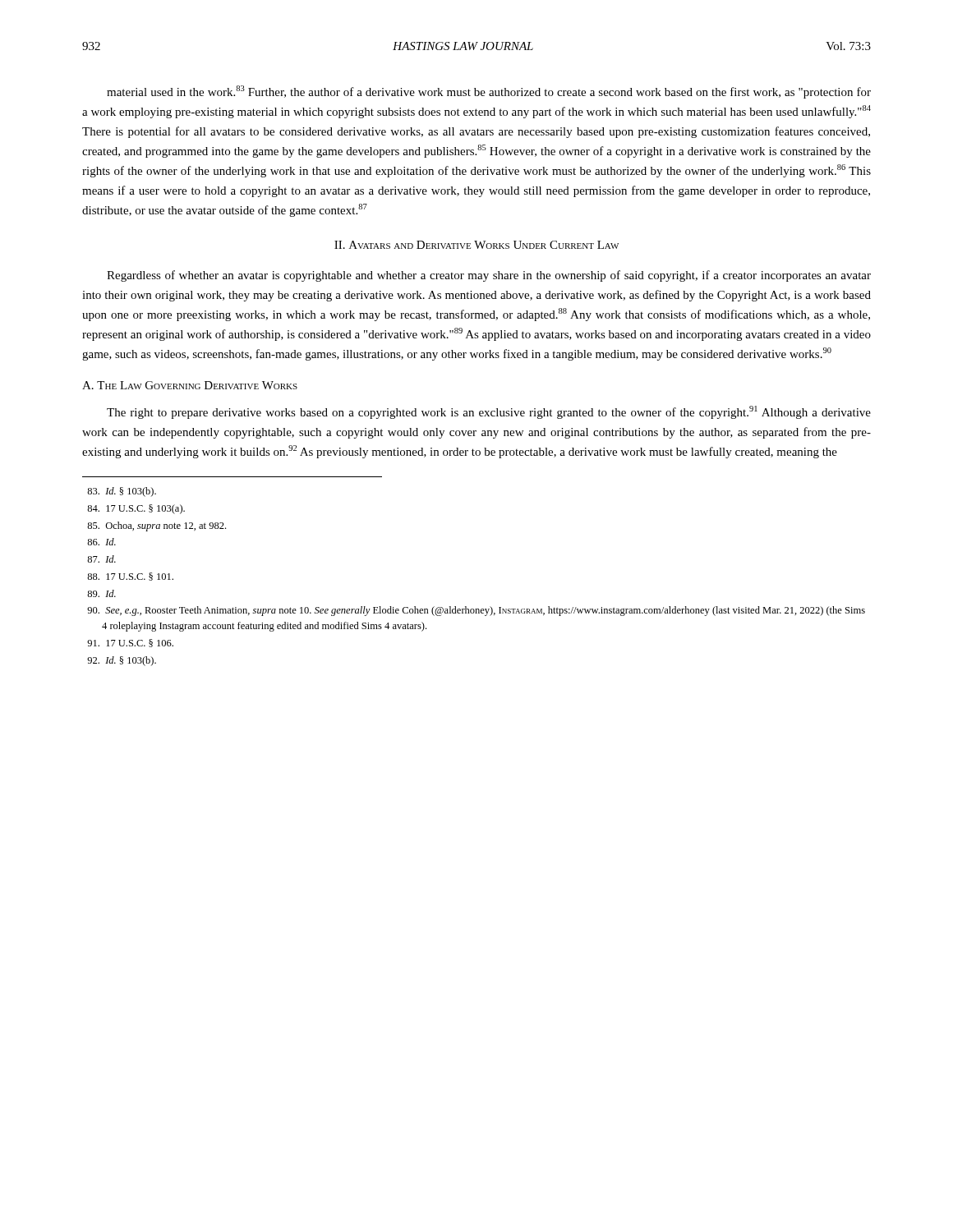Find the section header with the text "II. Avatars and Derivative"
This screenshot has height=1232, width=953.
pos(476,245)
